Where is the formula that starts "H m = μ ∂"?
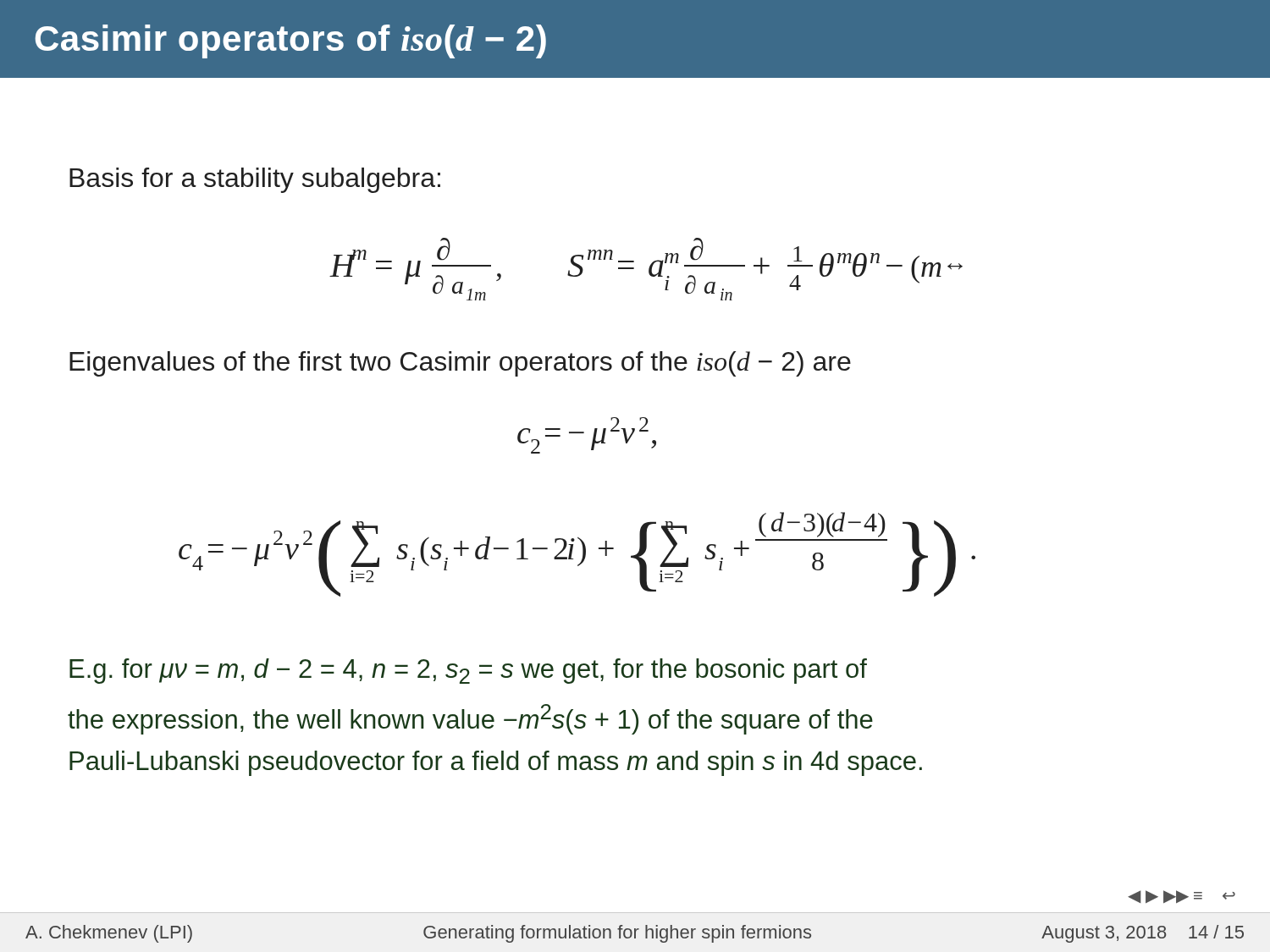 (658, 266)
